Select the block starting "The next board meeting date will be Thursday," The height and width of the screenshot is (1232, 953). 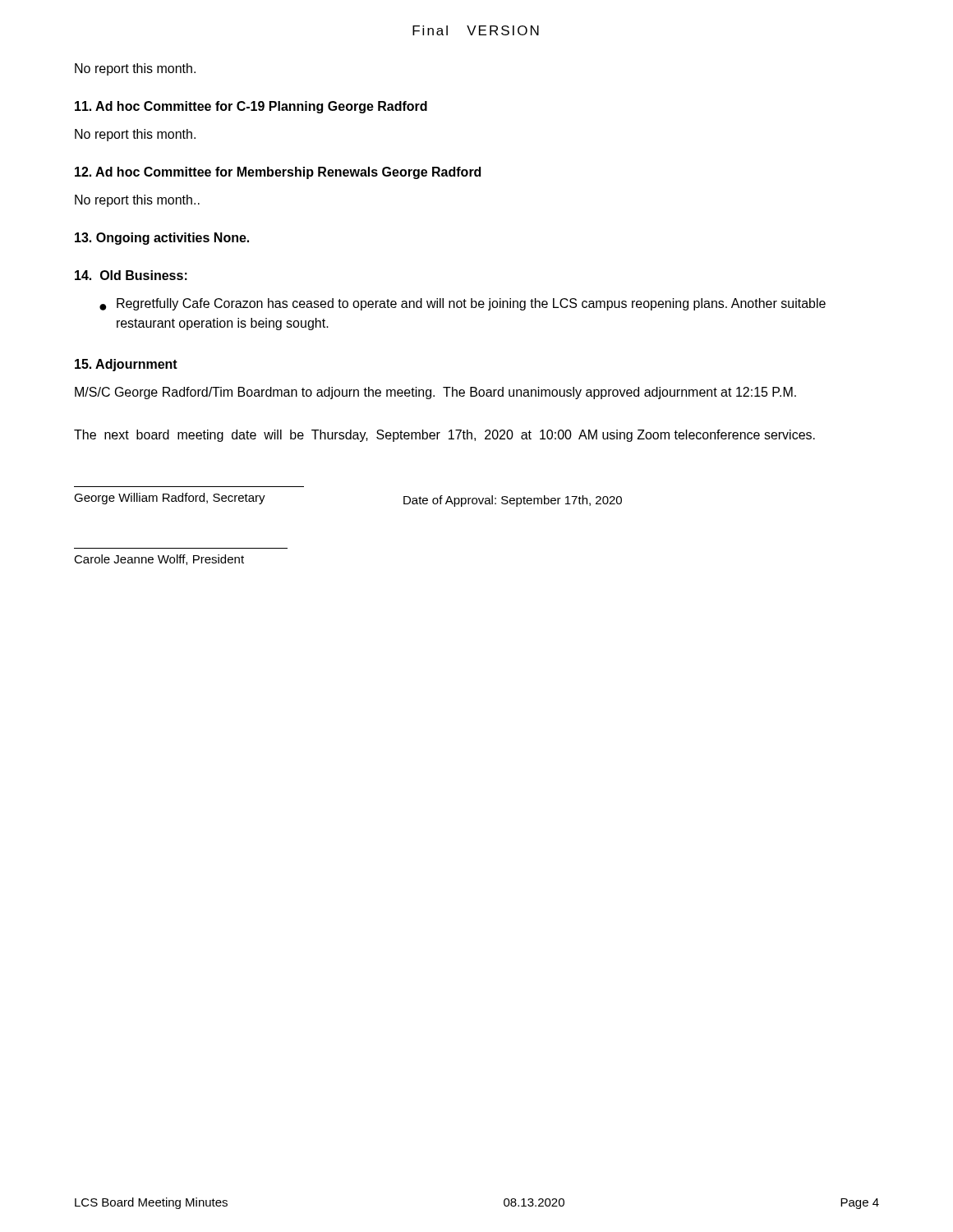(445, 435)
